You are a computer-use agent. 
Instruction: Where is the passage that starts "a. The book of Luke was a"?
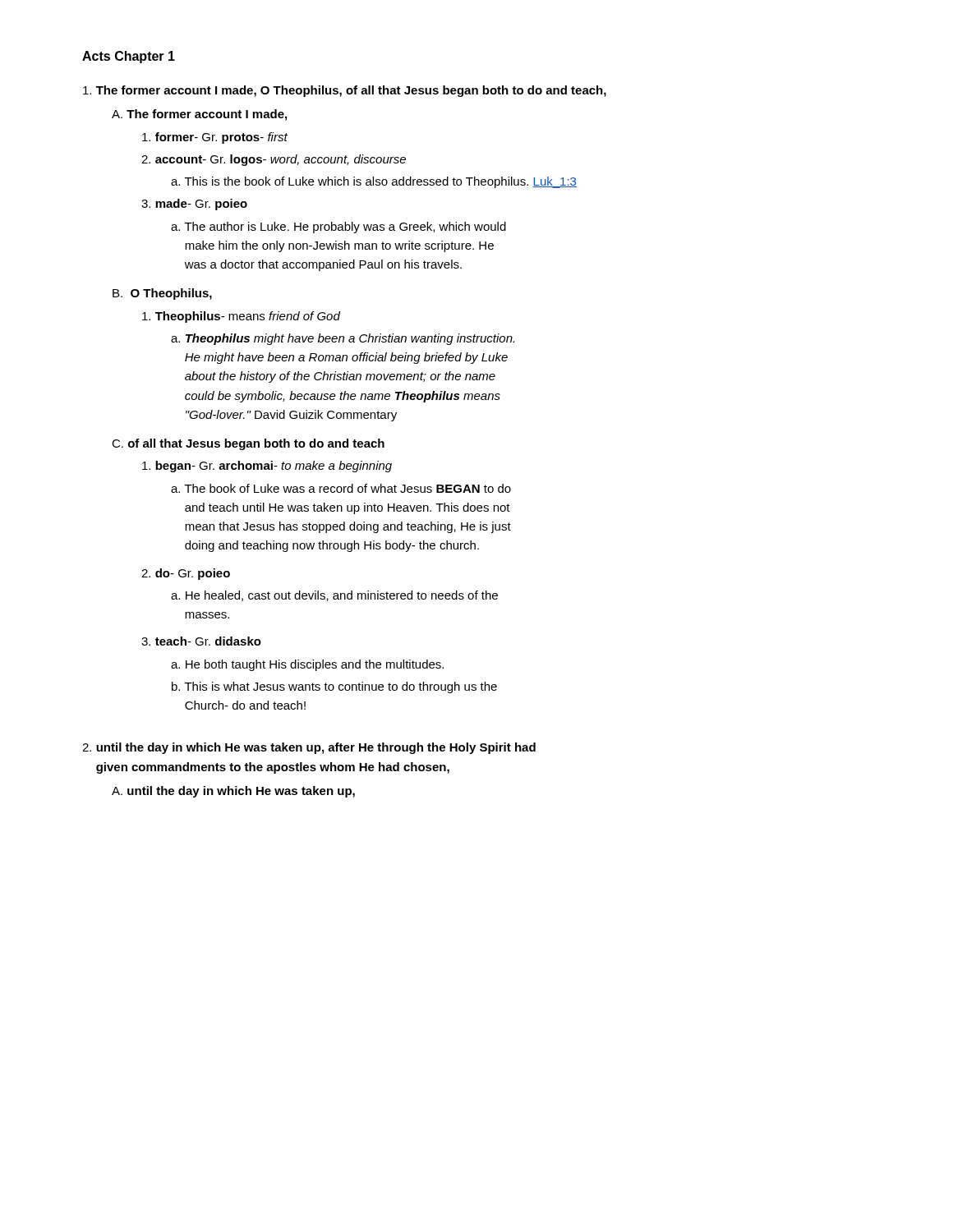point(341,517)
